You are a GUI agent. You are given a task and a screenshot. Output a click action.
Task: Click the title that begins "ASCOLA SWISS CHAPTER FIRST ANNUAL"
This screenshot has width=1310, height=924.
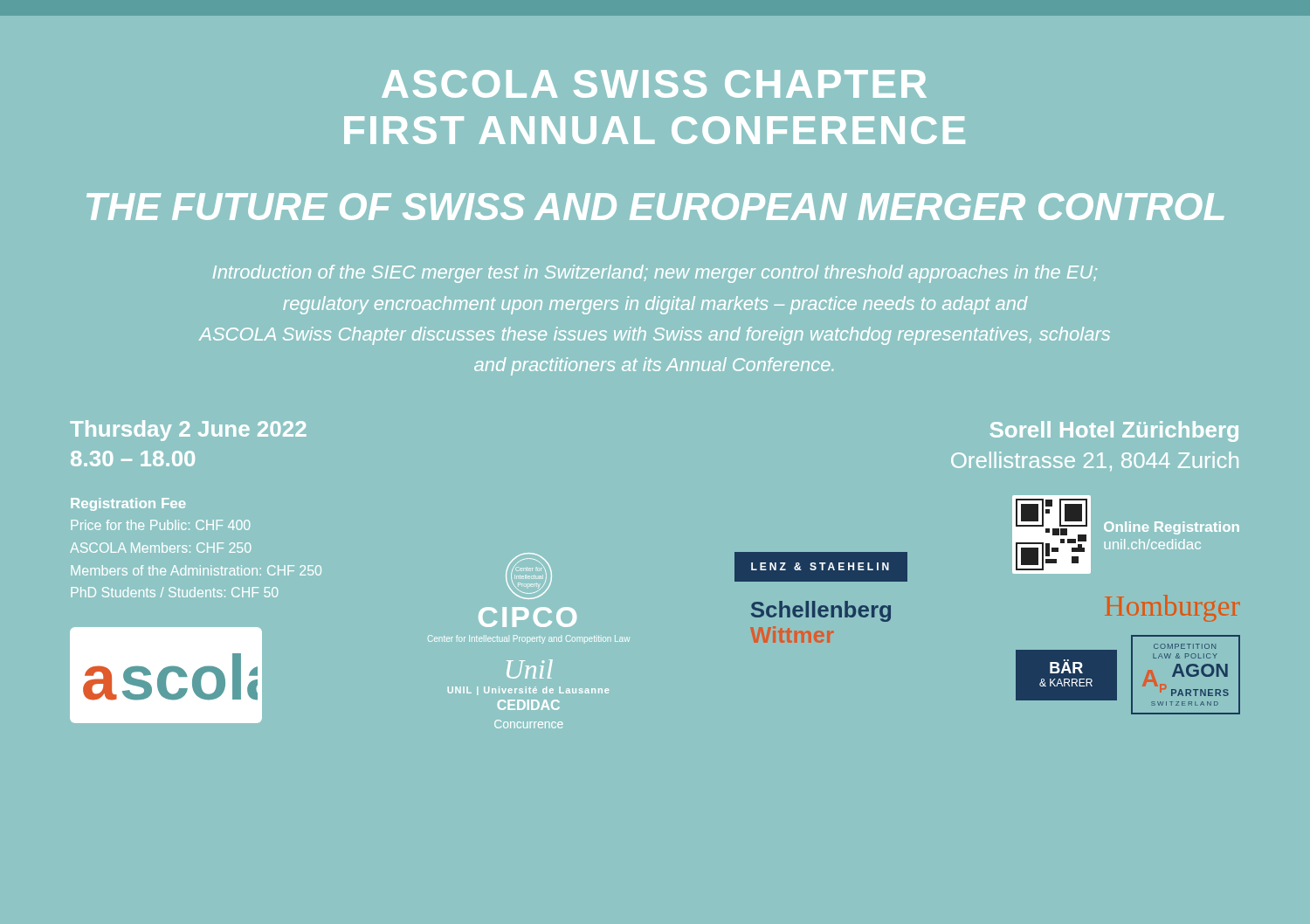click(655, 107)
